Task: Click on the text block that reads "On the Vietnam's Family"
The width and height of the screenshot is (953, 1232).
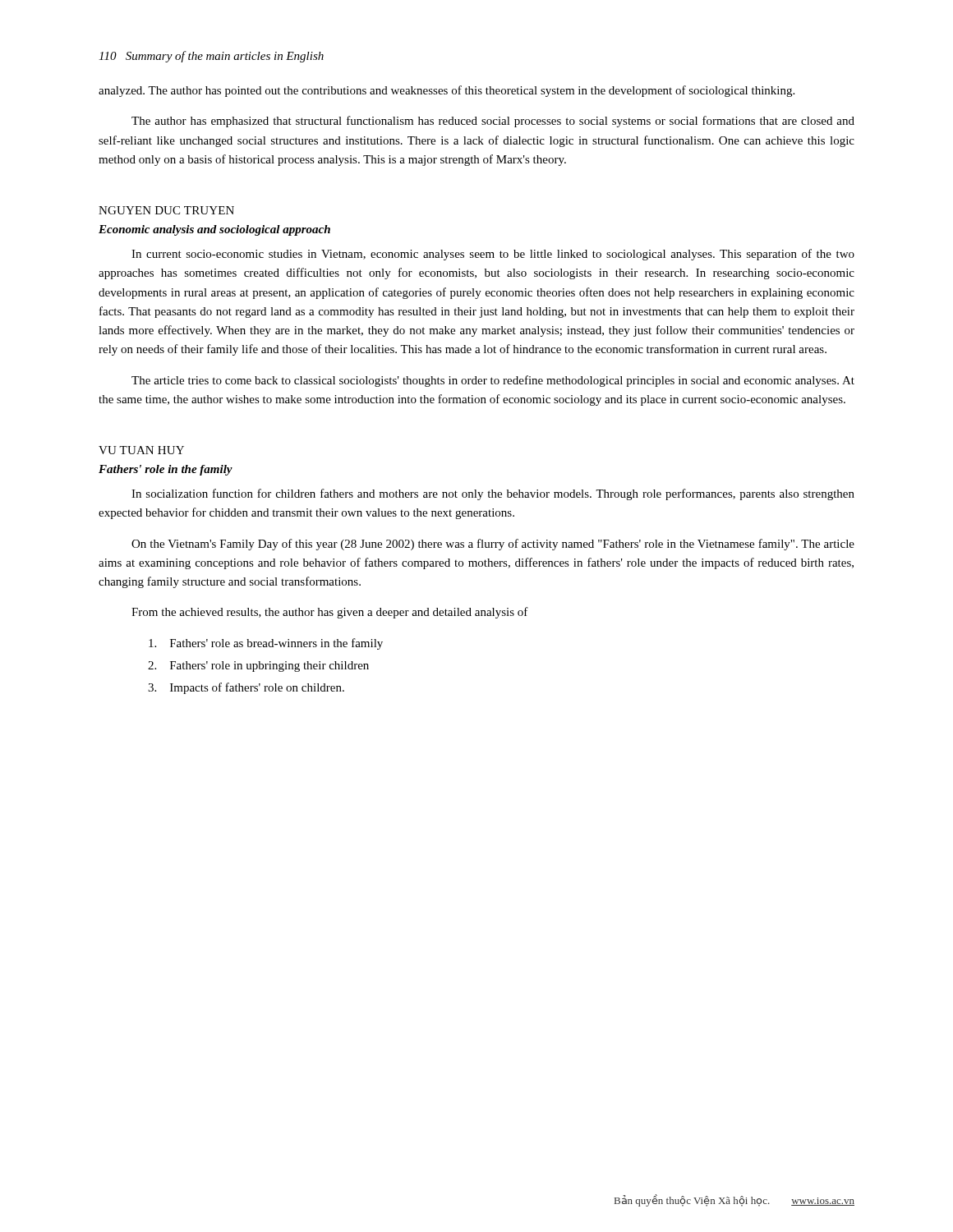Action: coord(476,562)
